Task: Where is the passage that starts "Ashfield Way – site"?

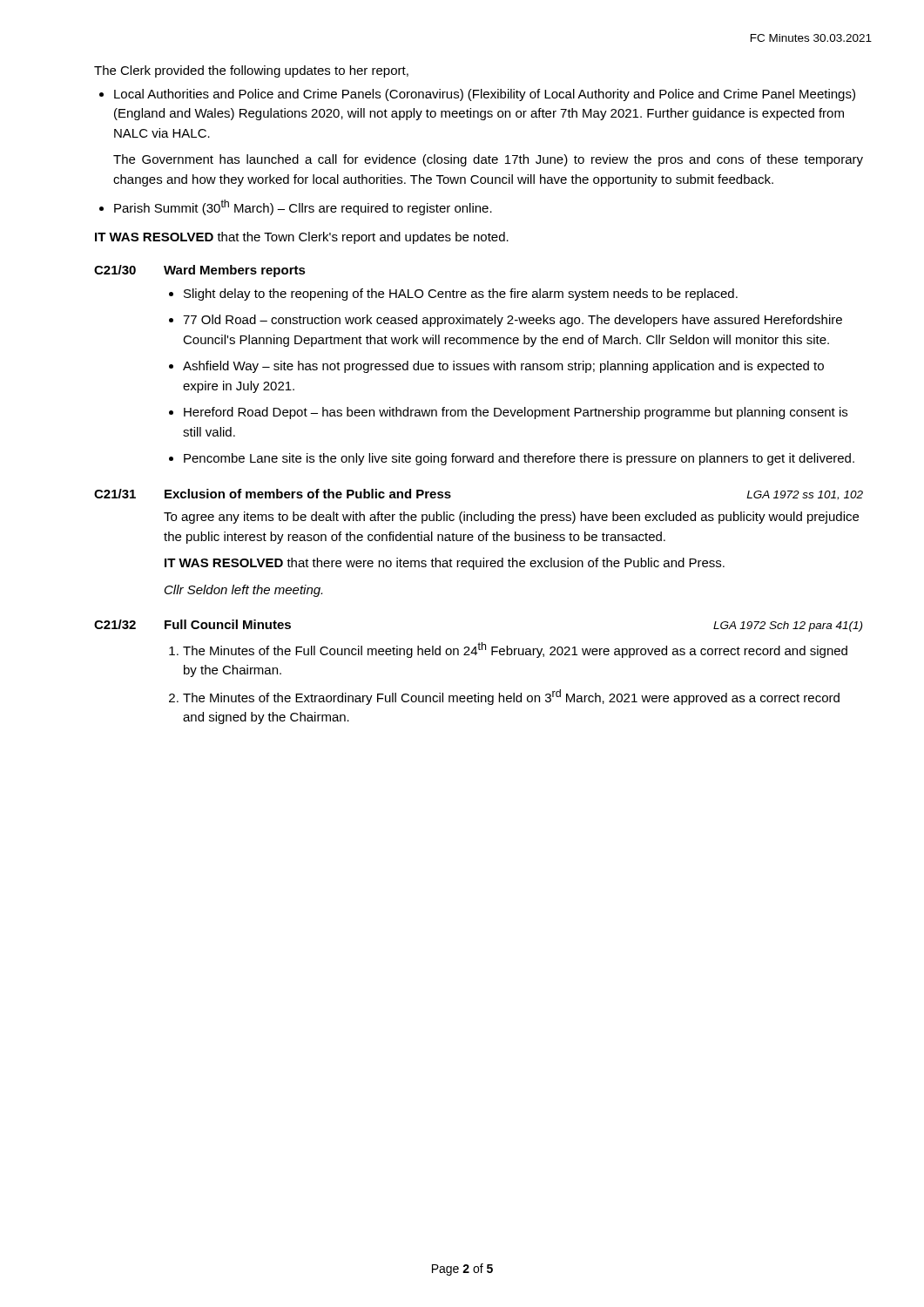Action: [504, 375]
